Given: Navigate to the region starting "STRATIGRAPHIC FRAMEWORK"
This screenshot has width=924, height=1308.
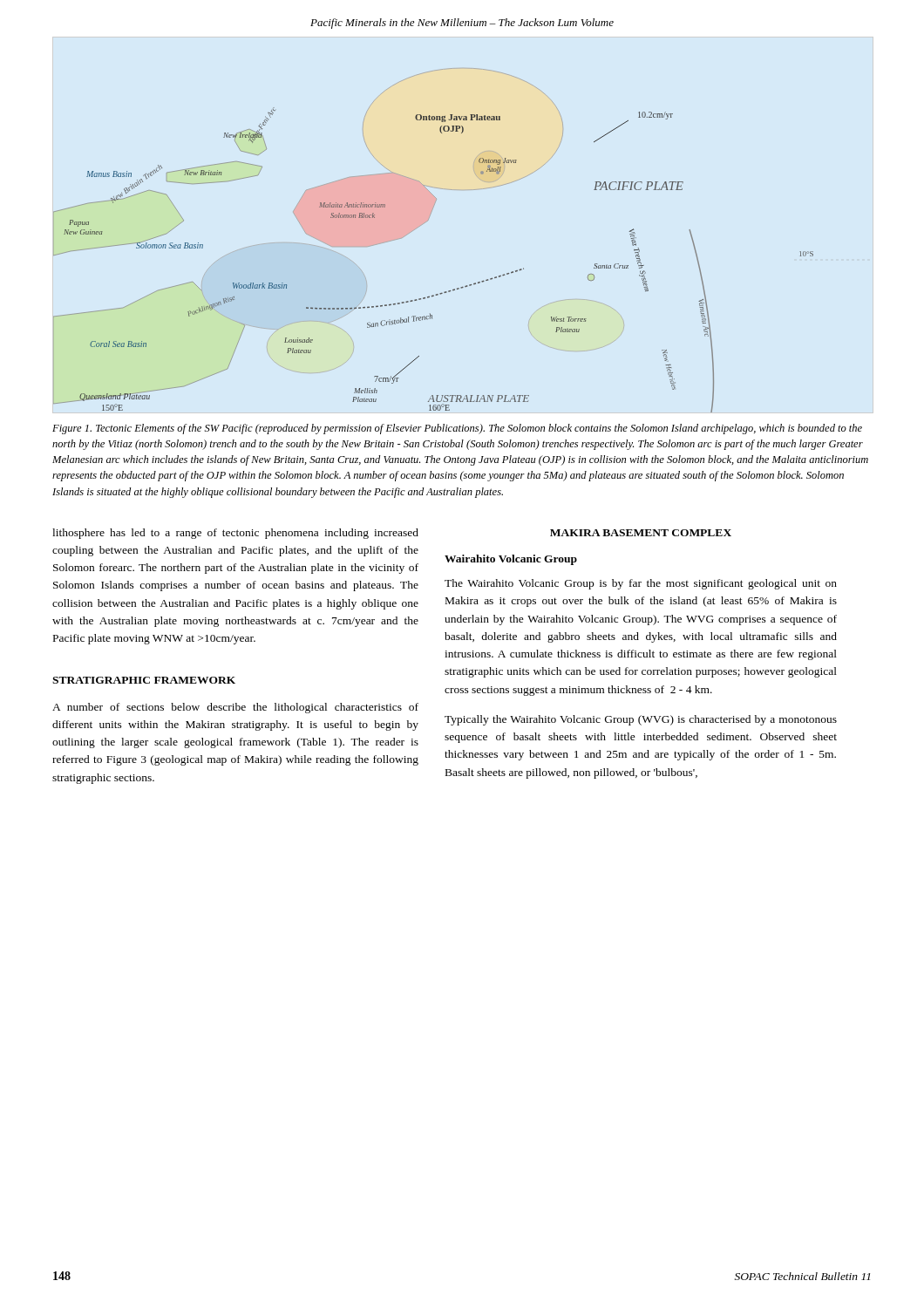Looking at the screenshot, I should [144, 680].
